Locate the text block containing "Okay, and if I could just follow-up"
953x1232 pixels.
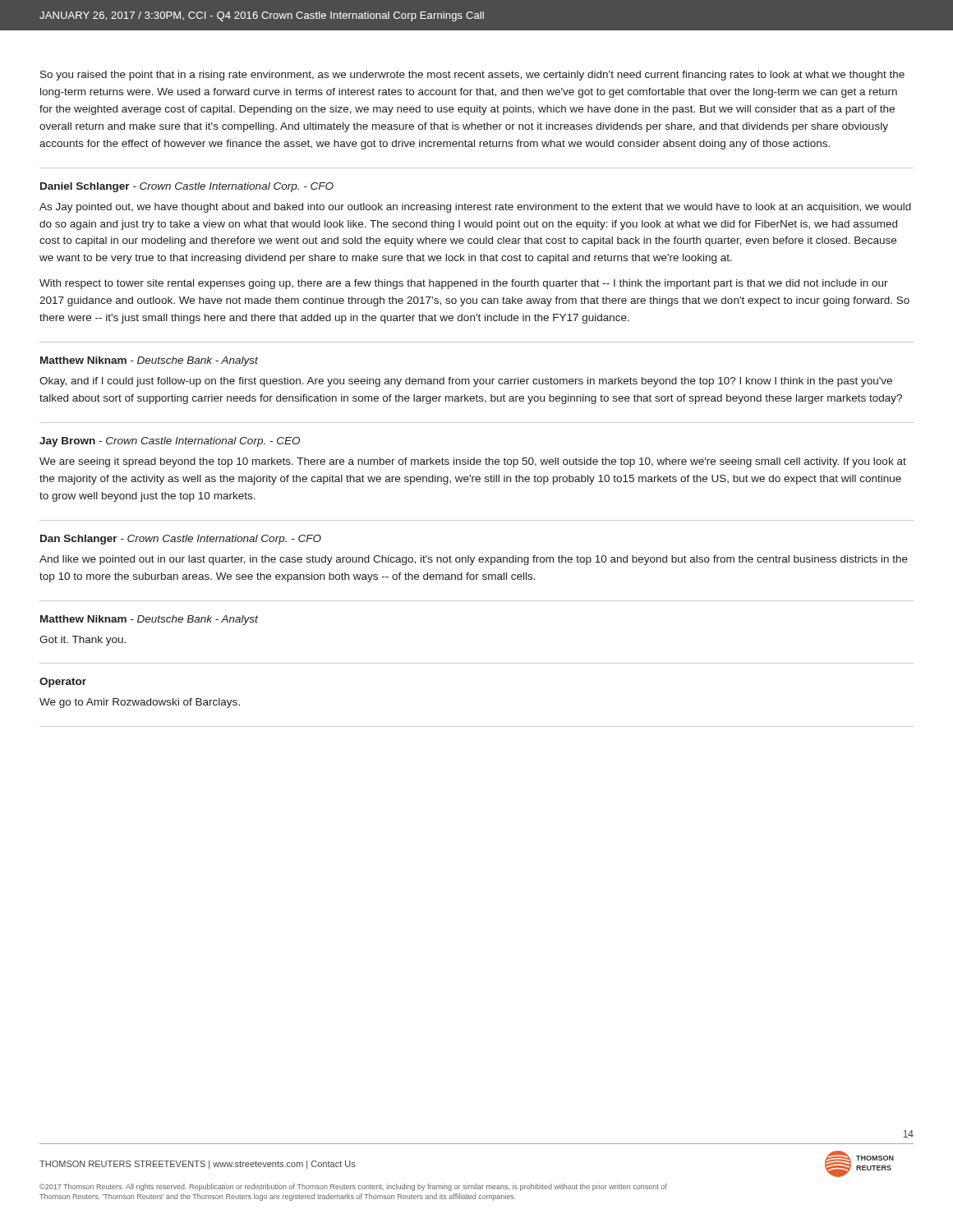[471, 389]
